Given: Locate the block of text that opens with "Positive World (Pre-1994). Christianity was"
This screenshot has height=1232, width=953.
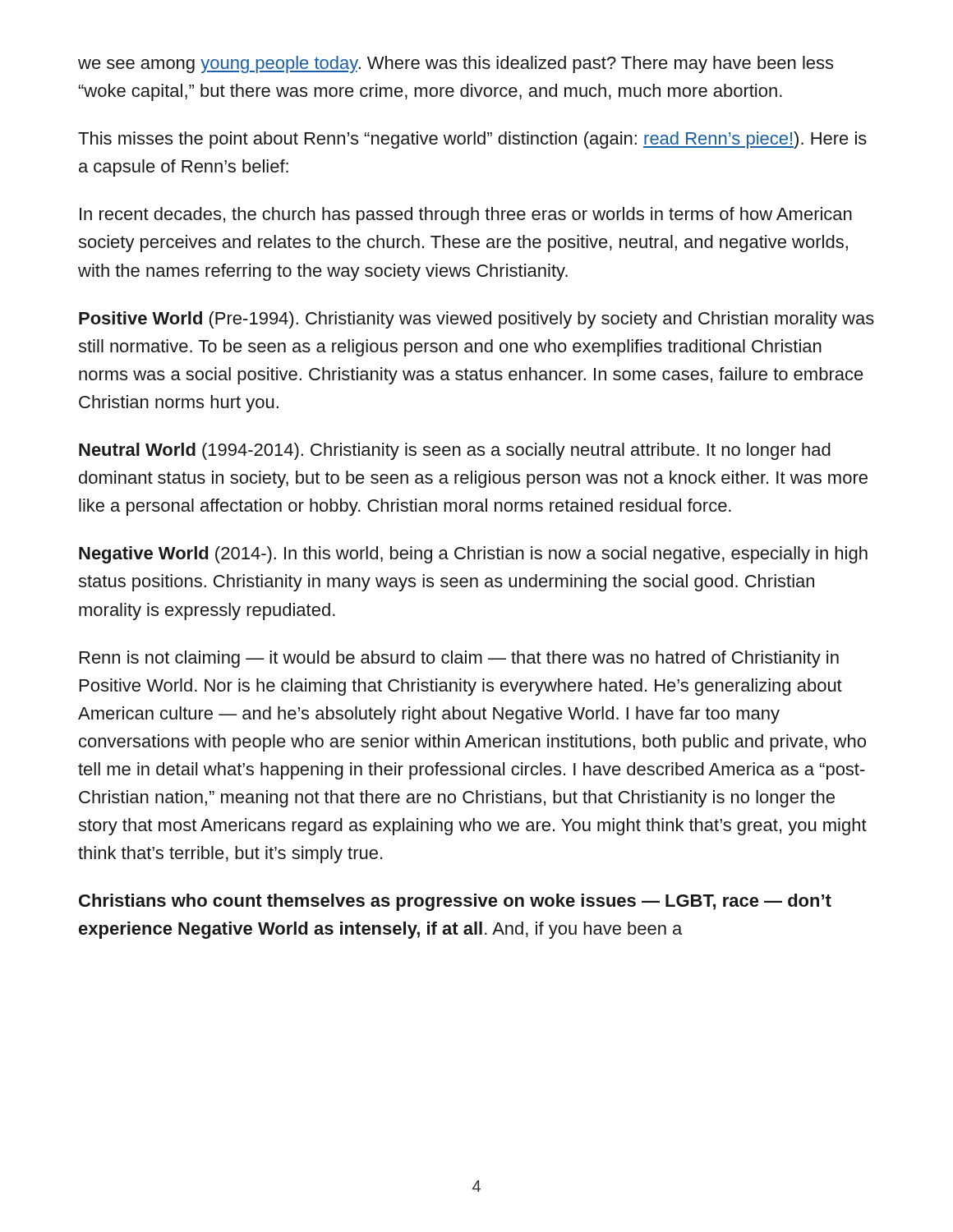Looking at the screenshot, I should tap(476, 360).
